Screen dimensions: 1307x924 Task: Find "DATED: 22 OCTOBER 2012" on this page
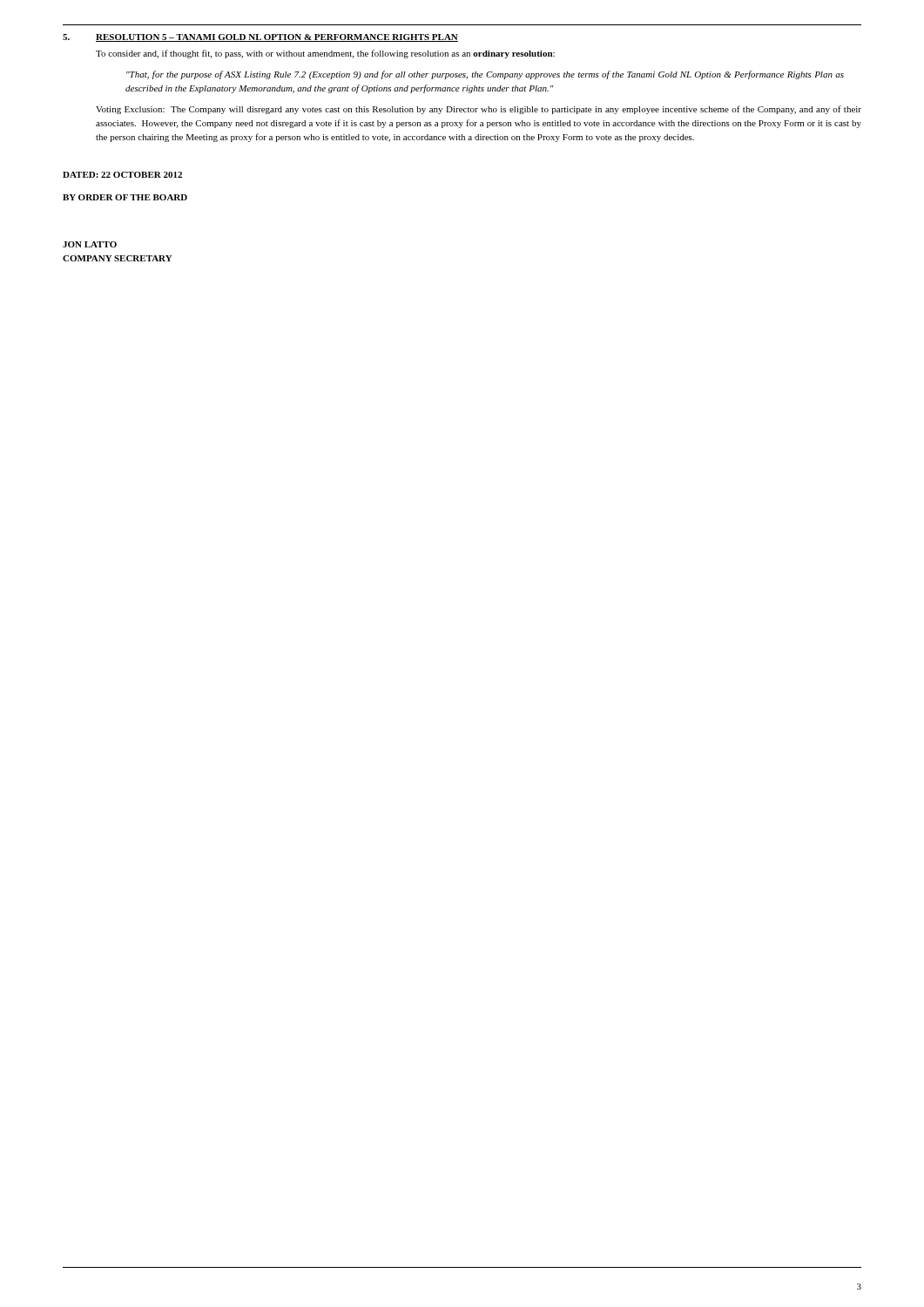pyautogui.click(x=123, y=174)
